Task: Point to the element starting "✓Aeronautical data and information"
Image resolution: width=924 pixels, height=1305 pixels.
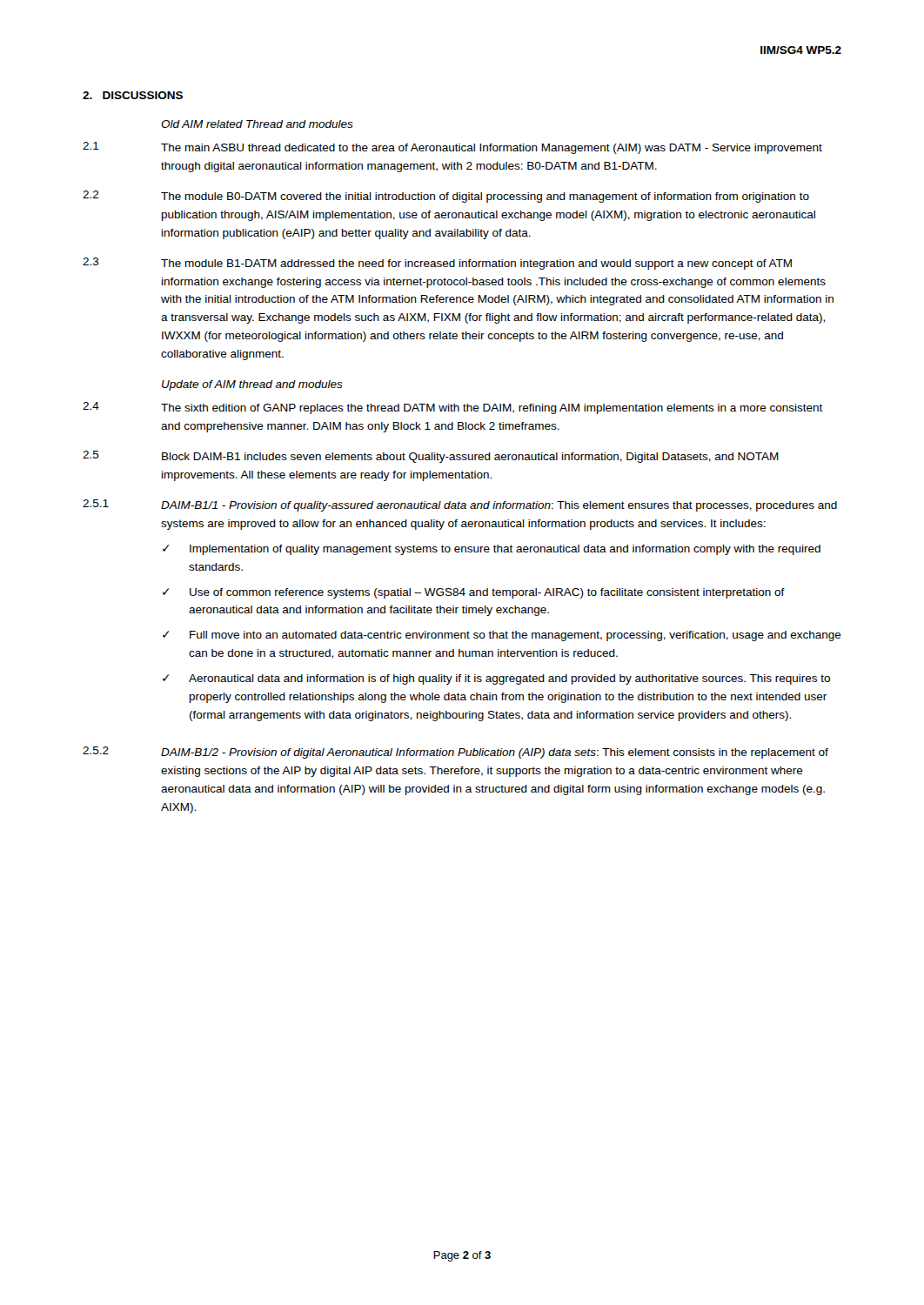Action: [x=501, y=697]
